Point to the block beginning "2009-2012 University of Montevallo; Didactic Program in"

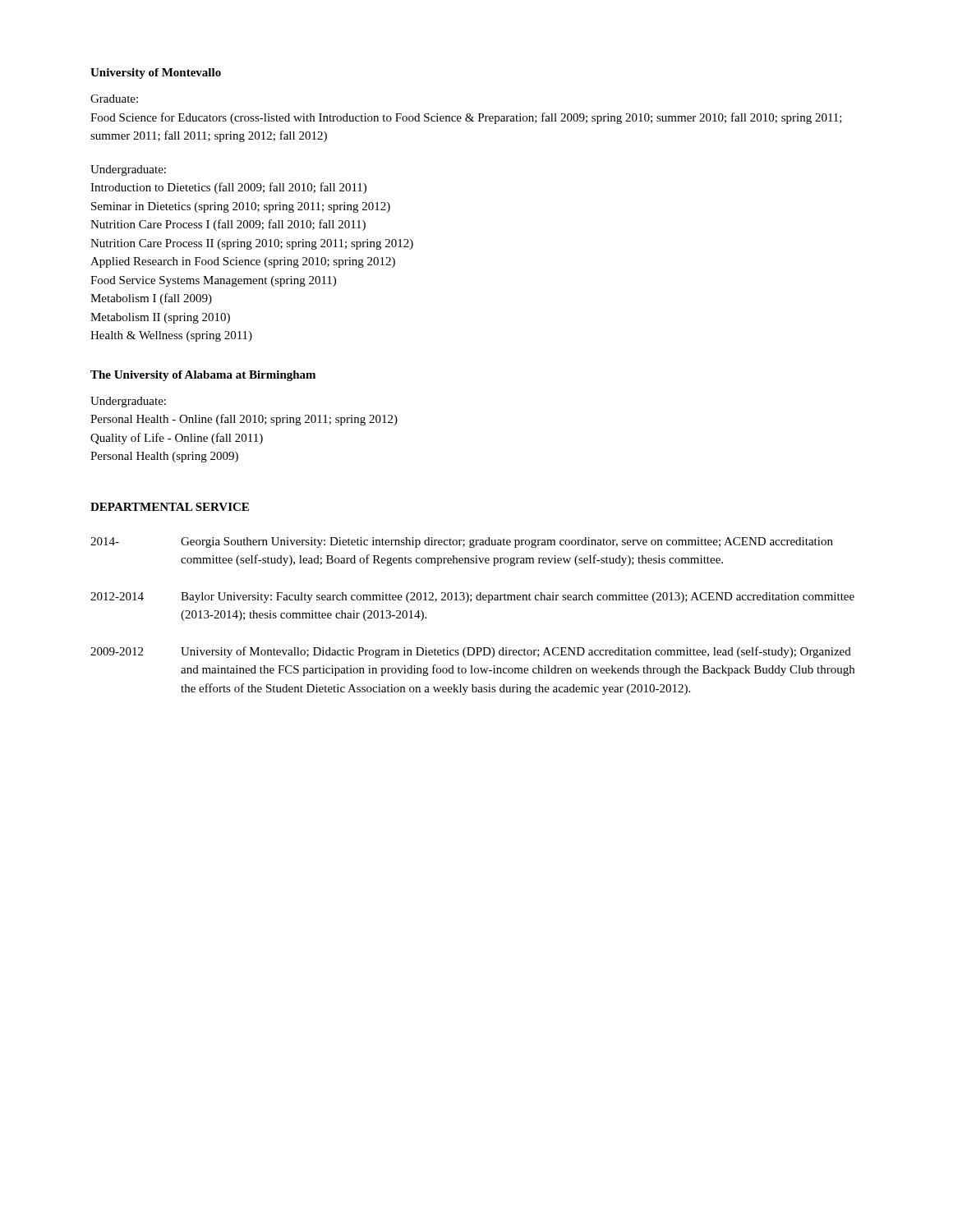point(476,670)
